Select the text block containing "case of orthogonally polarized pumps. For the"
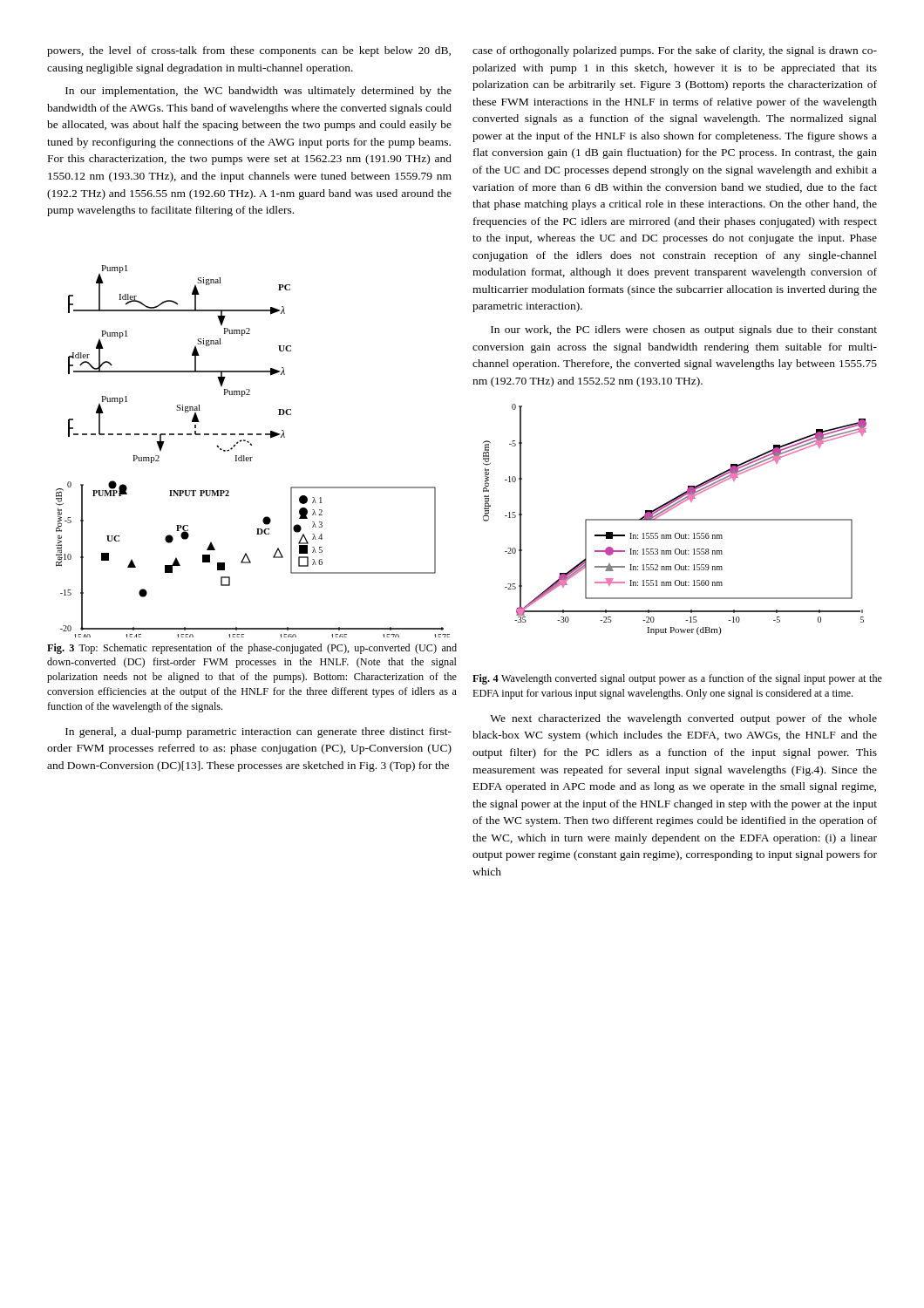The image size is (924, 1308). 675,215
